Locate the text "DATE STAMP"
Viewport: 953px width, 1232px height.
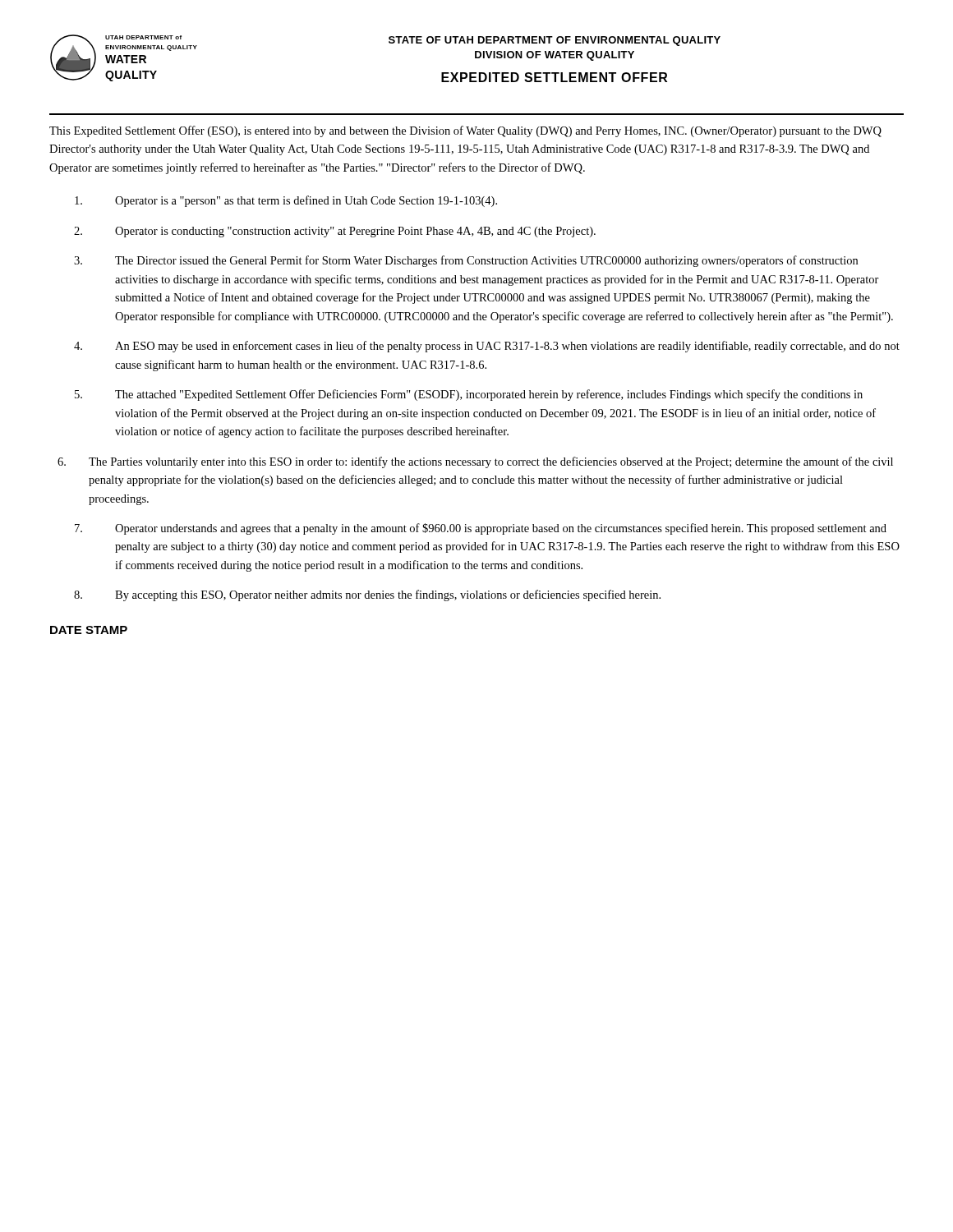click(88, 629)
